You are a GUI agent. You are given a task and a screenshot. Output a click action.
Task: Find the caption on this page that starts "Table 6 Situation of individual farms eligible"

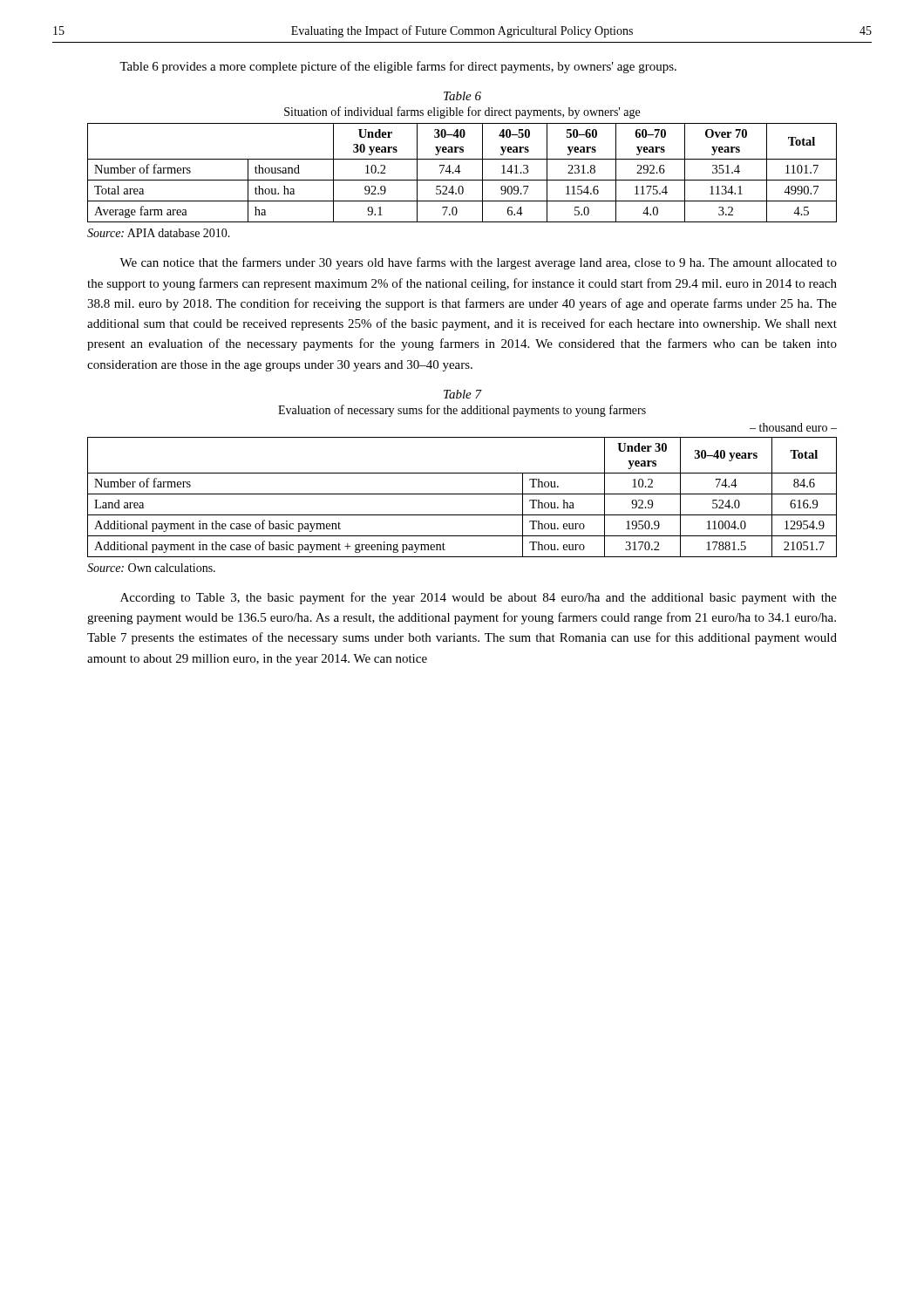(x=462, y=104)
